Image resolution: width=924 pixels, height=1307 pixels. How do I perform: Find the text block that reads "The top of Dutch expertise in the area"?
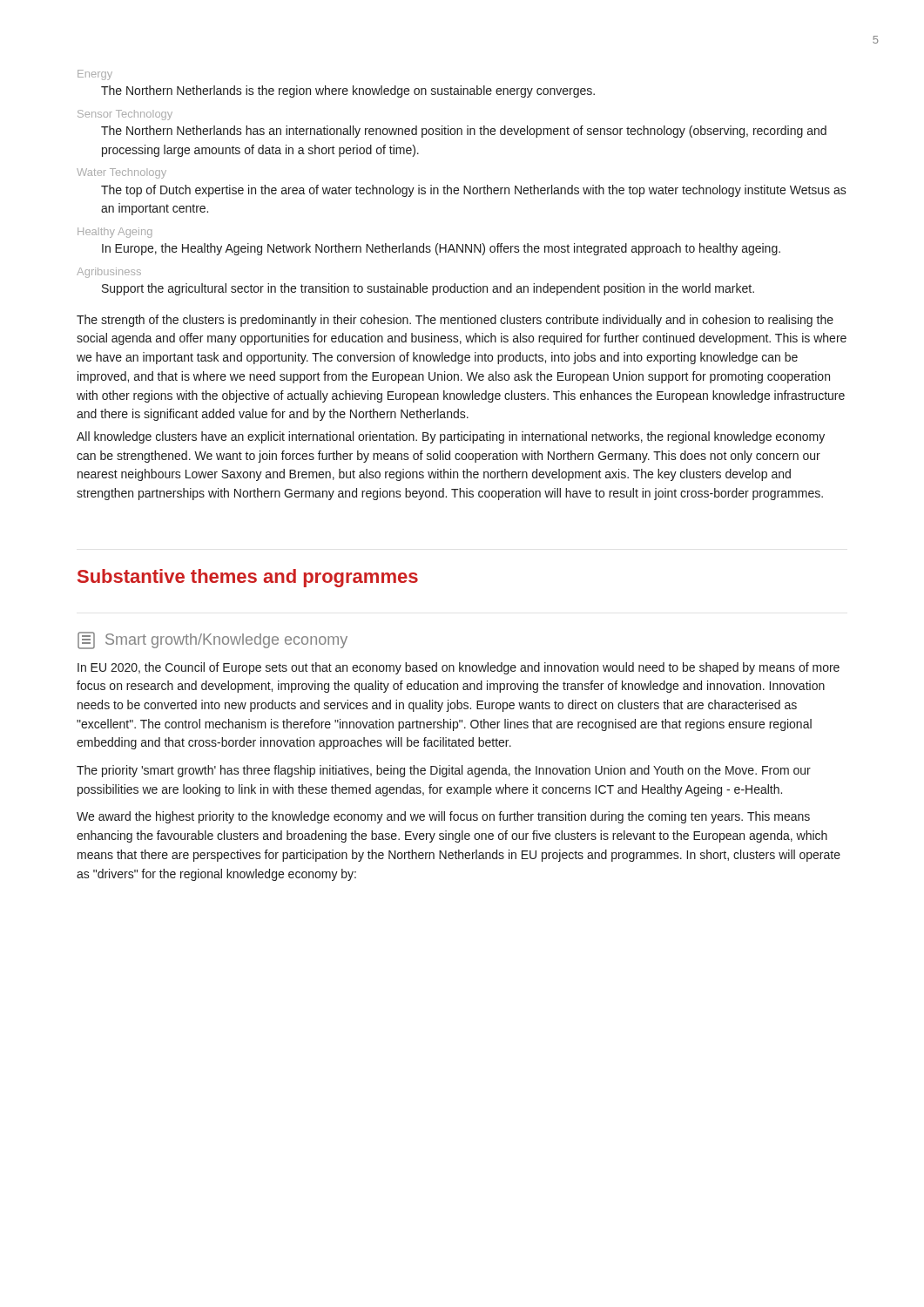point(474,199)
